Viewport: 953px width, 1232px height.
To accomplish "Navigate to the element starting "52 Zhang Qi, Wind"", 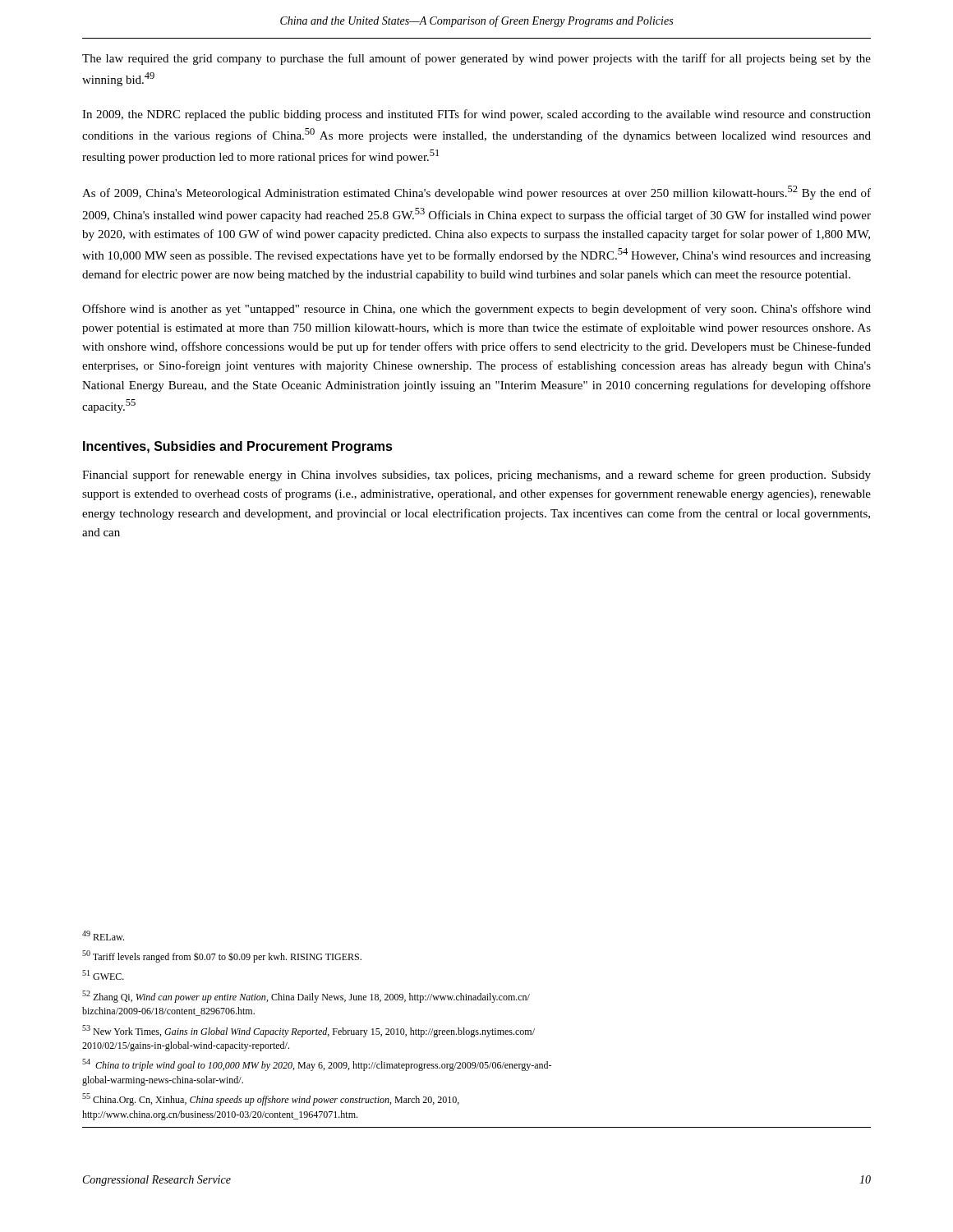I will click(306, 1003).
